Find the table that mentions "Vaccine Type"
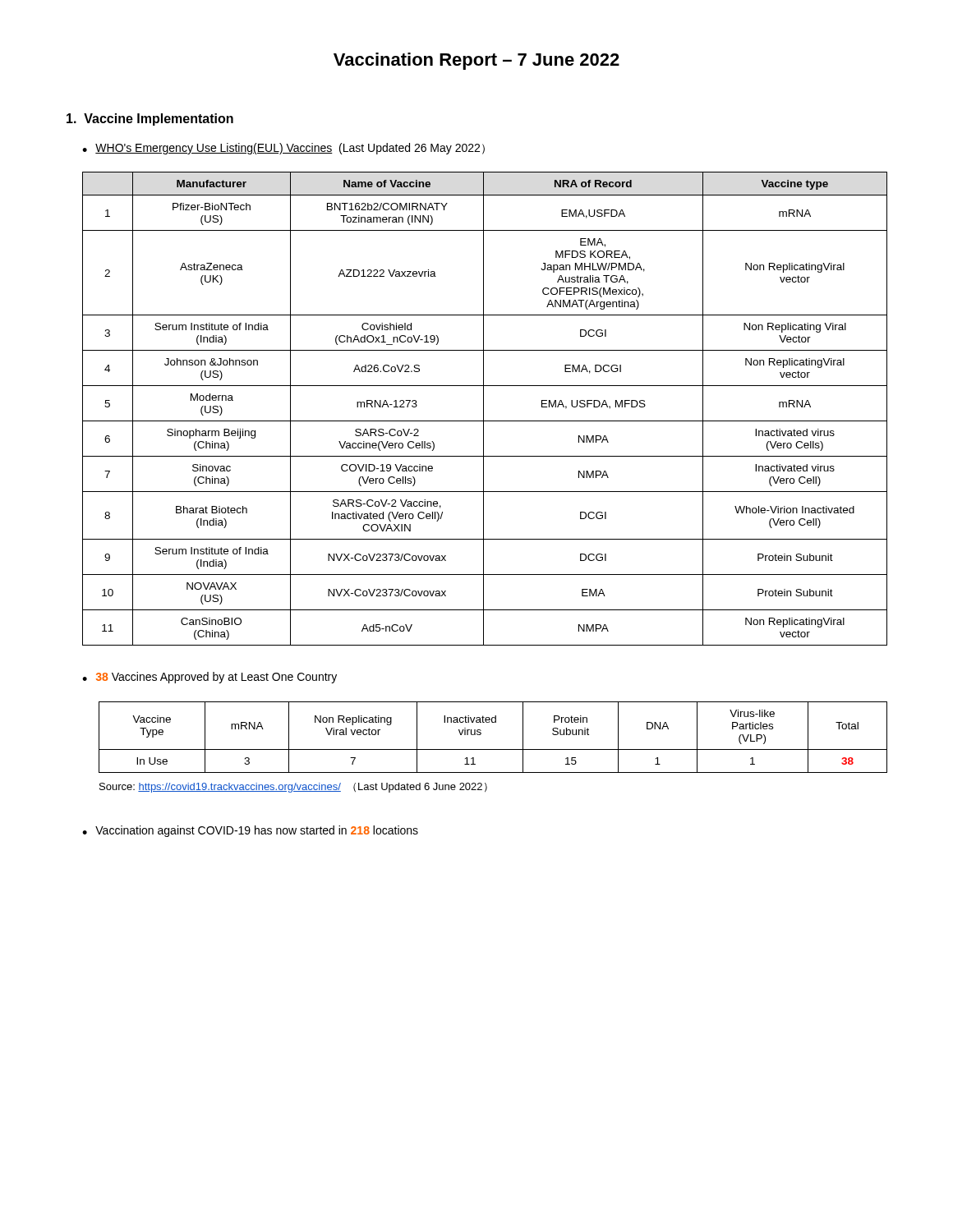Image resolution: width=953 pixels, height=1232 pixels. (493, 737)
